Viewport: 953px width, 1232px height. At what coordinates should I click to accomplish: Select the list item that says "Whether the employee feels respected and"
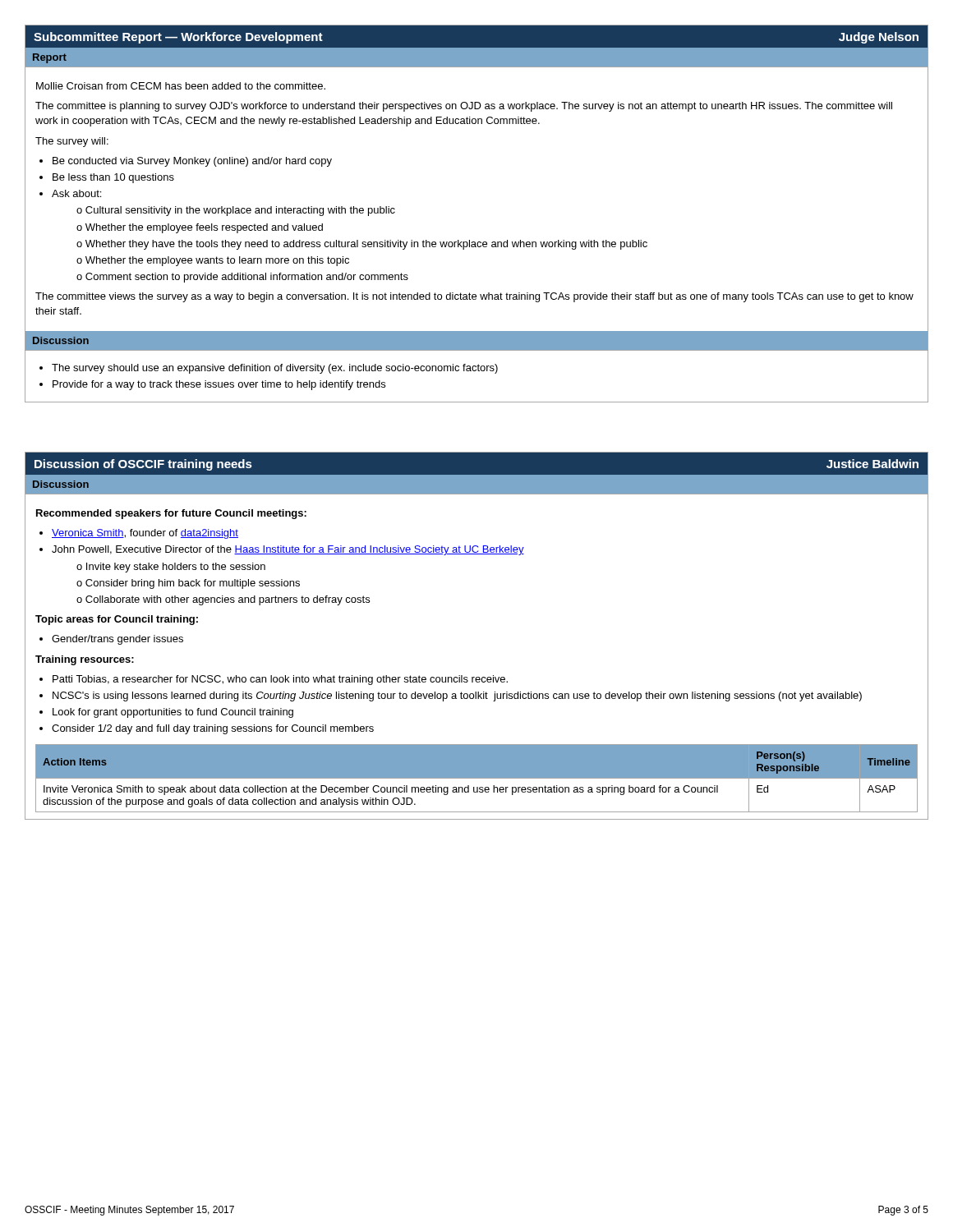point(204,227)
